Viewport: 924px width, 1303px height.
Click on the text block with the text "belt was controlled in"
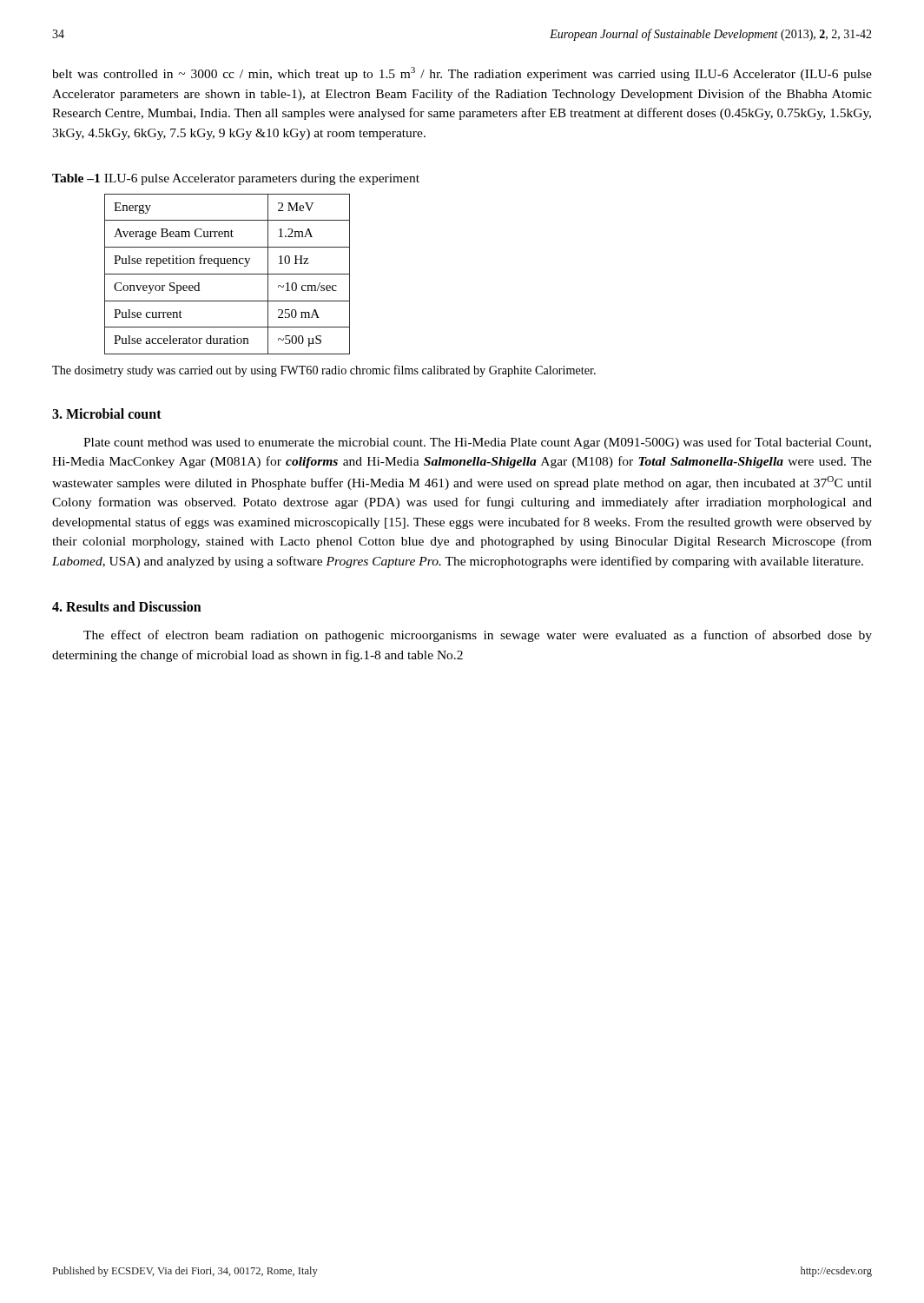pyautogui.click(x=462, y=102)
